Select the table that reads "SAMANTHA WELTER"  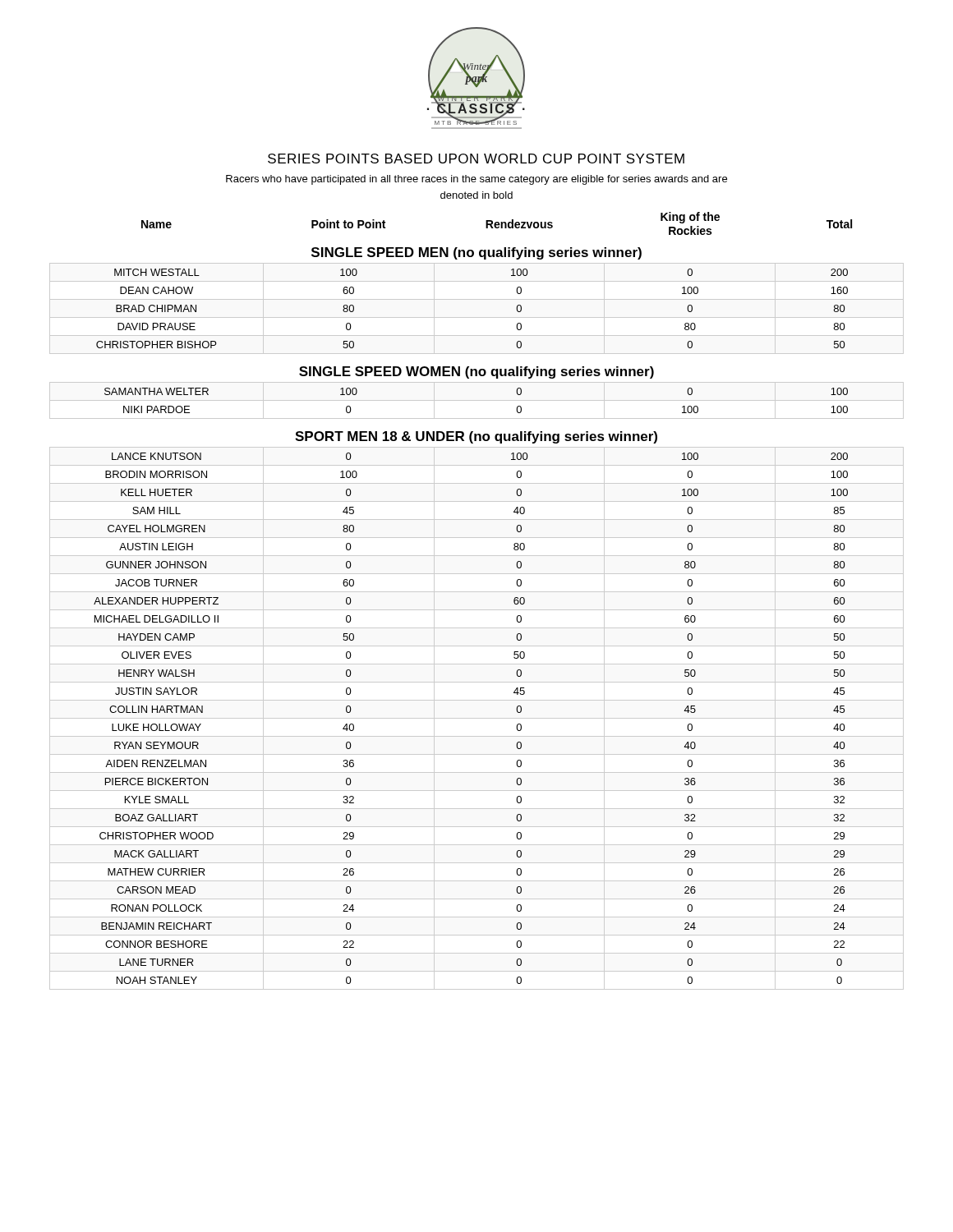pyautogui.click(x=476, y=400)
